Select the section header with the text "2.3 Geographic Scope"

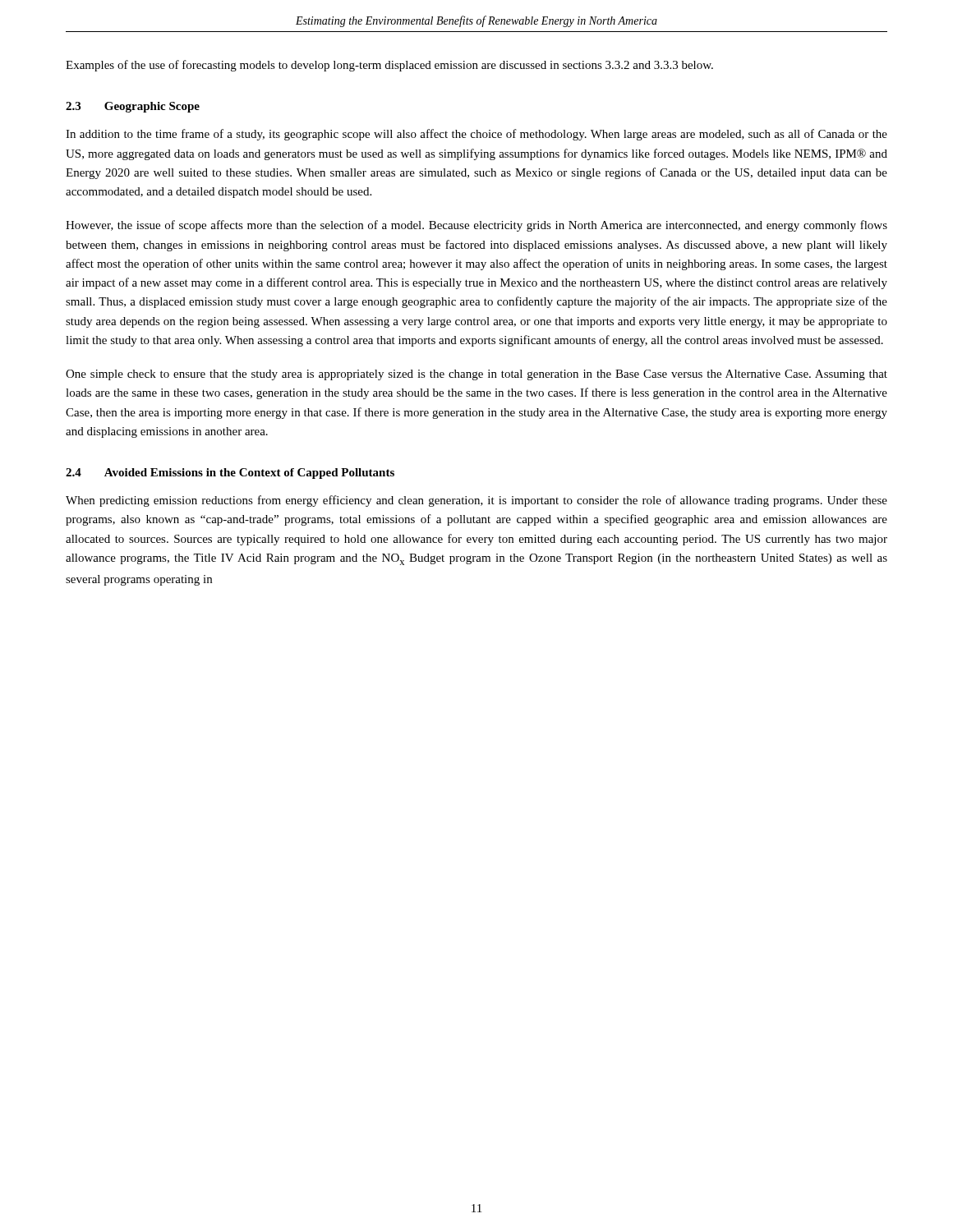click(133, 107)
